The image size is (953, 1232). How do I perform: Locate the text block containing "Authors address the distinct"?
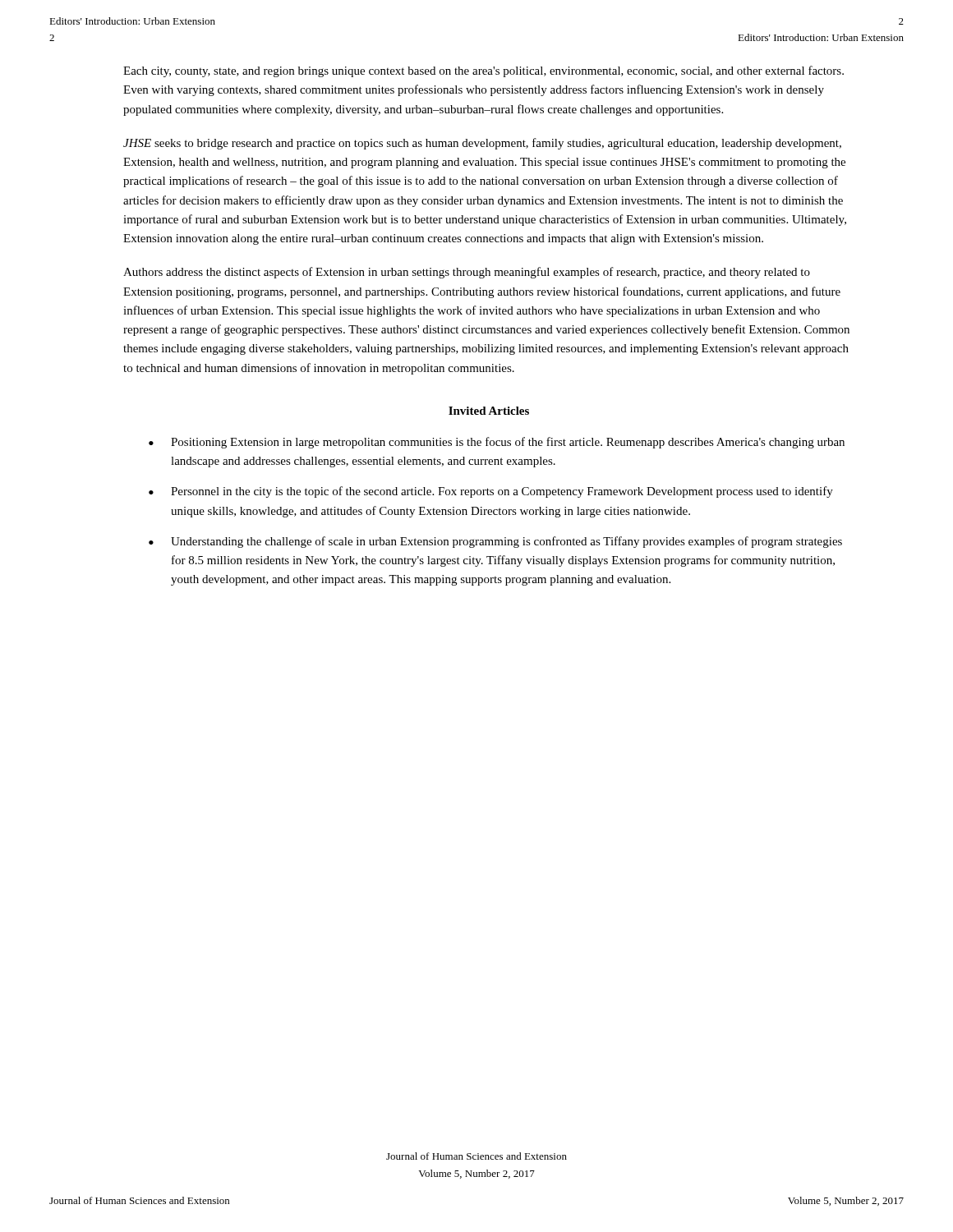(487, 320)
